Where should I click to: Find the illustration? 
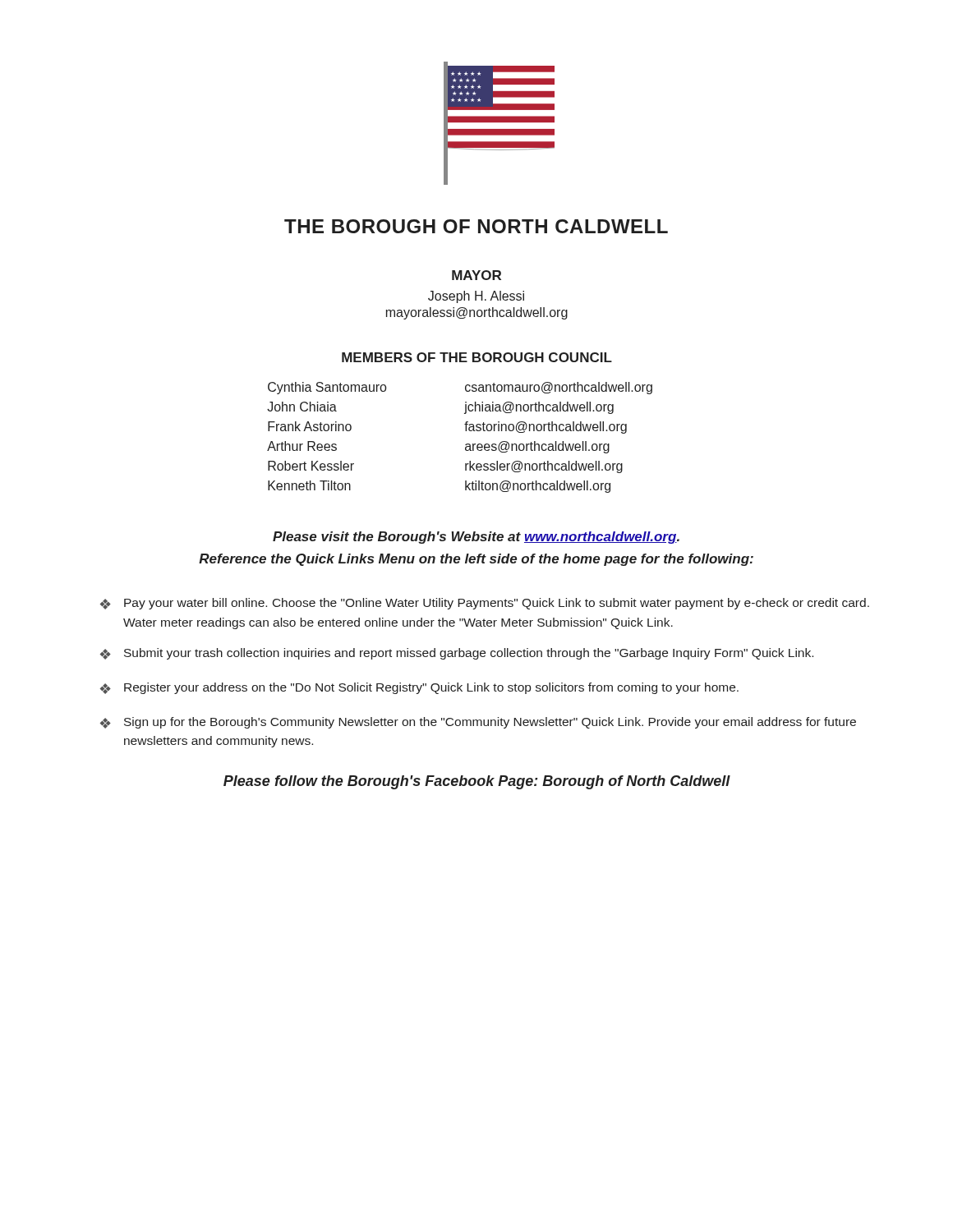click(x=476, y=125)
